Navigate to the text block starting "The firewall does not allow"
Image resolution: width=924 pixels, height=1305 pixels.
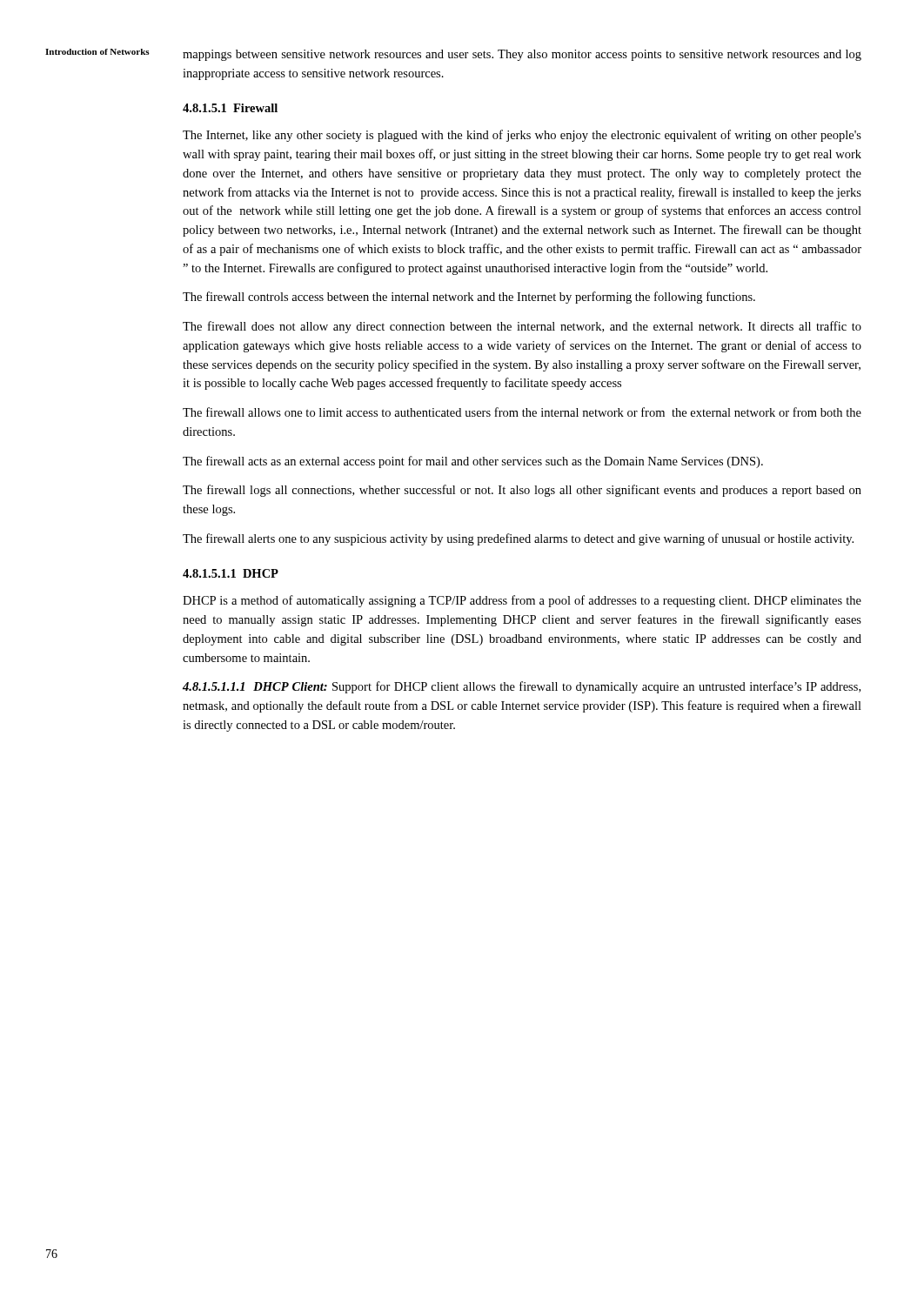[522, 355]
